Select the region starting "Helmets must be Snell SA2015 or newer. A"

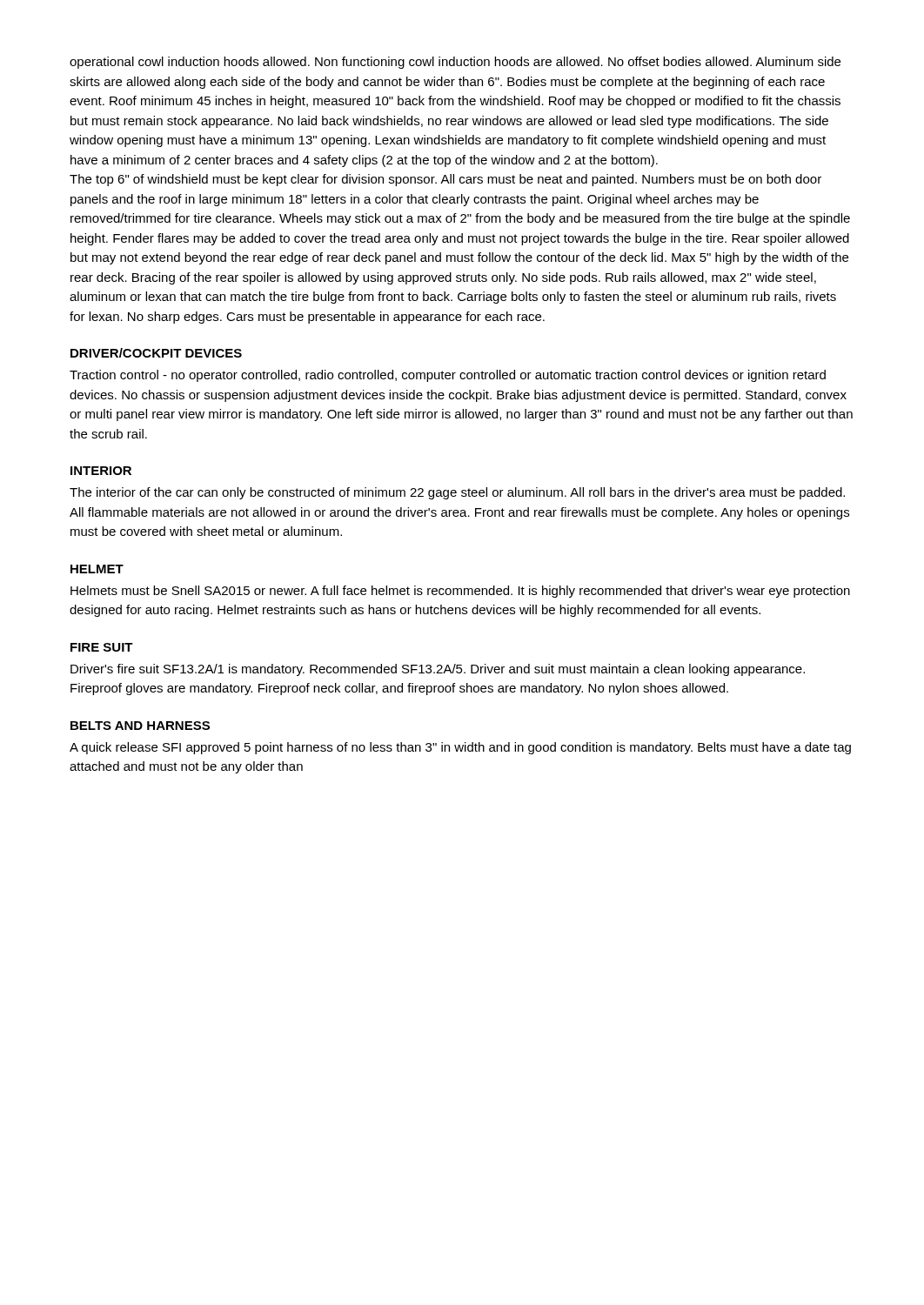[460, 600]
